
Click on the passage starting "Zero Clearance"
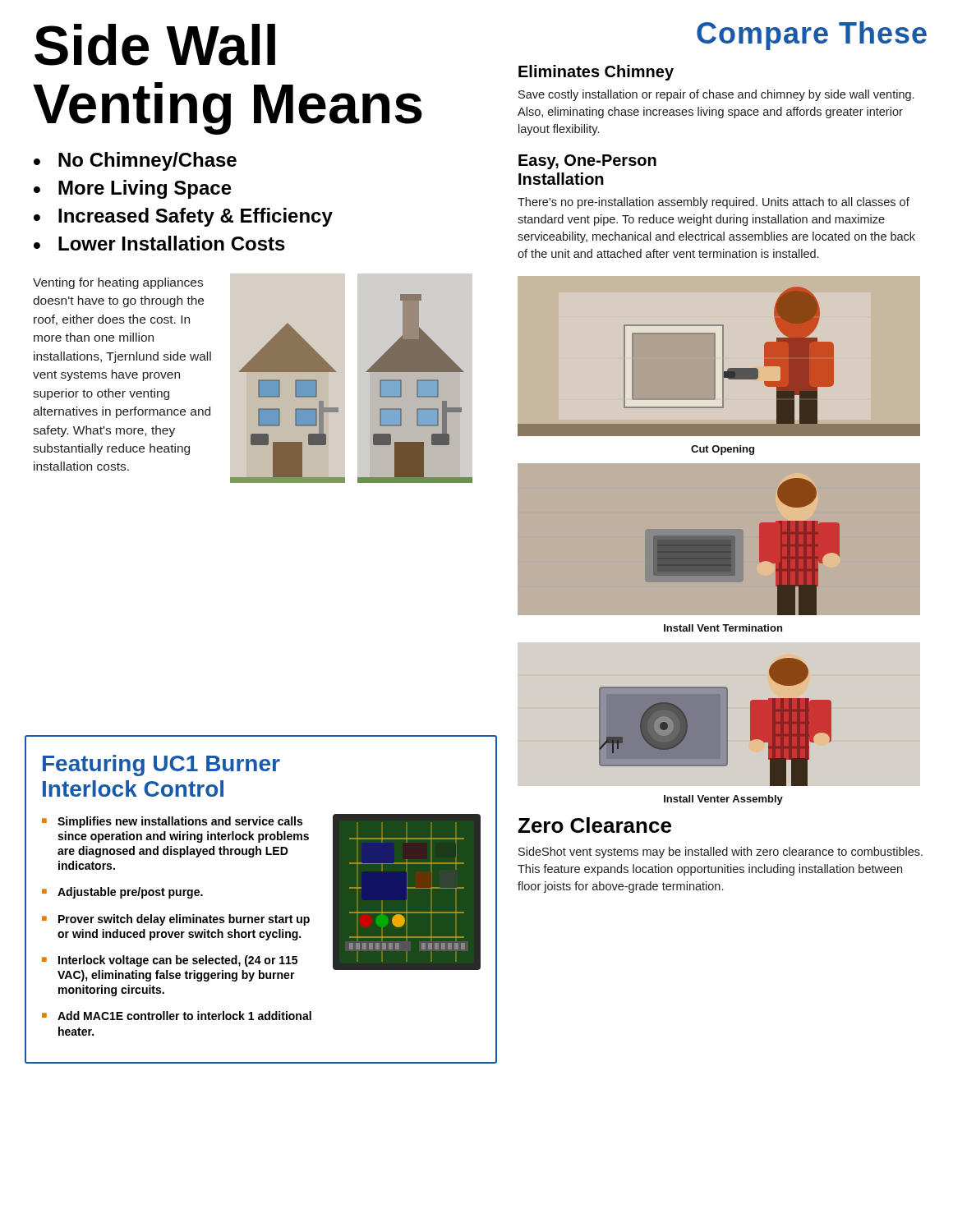tap(594, 825)
